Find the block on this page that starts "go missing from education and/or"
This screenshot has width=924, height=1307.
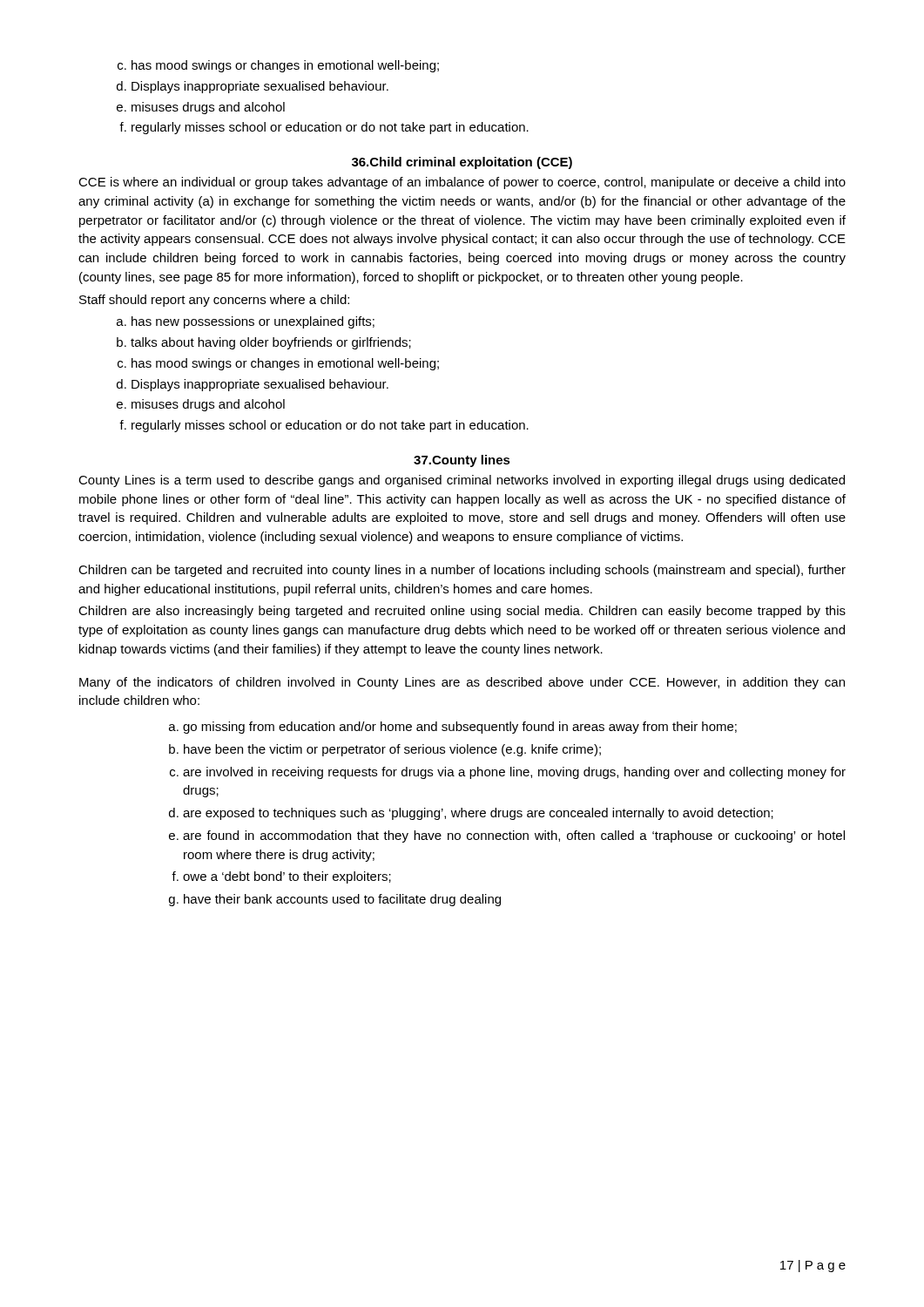[x=514, y=727]
